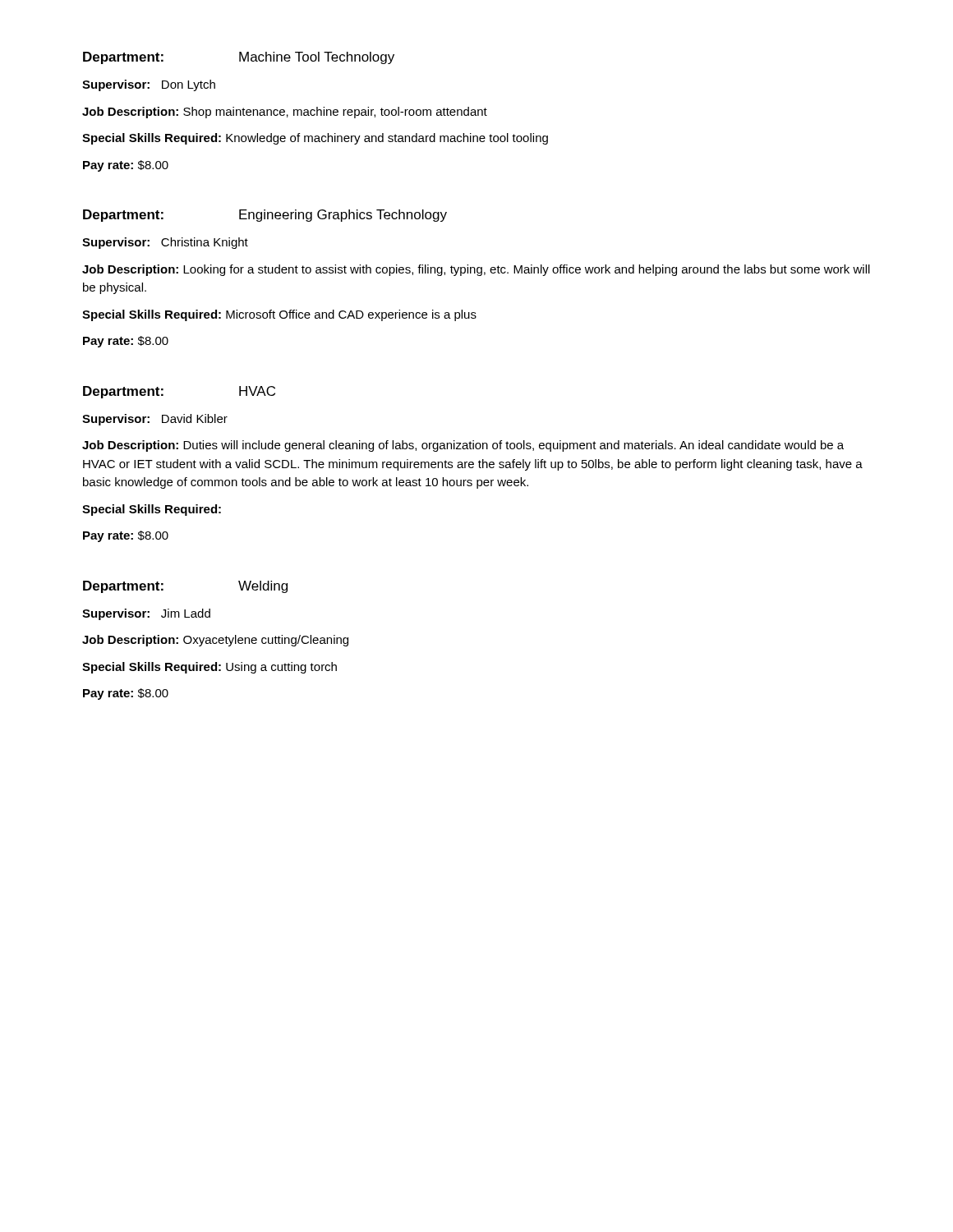The width and height of the screenshot is (953, 1232).
Task: Click on the text block starting "Special Skills Required: Microsoft Office and CAD"
Action: pyautogui.click(x=279, y=314)
